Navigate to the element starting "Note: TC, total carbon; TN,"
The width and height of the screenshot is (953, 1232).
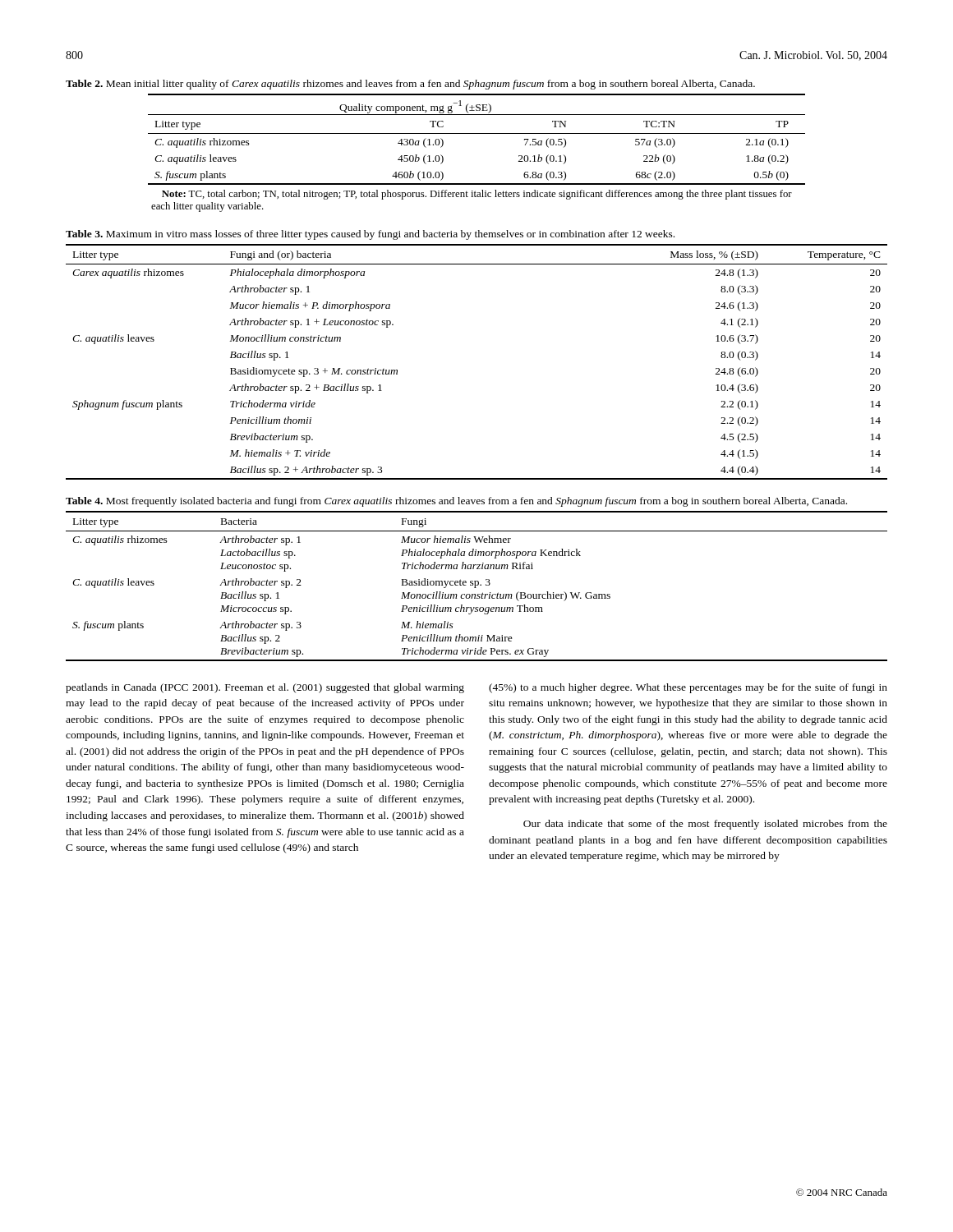point(471,200)
